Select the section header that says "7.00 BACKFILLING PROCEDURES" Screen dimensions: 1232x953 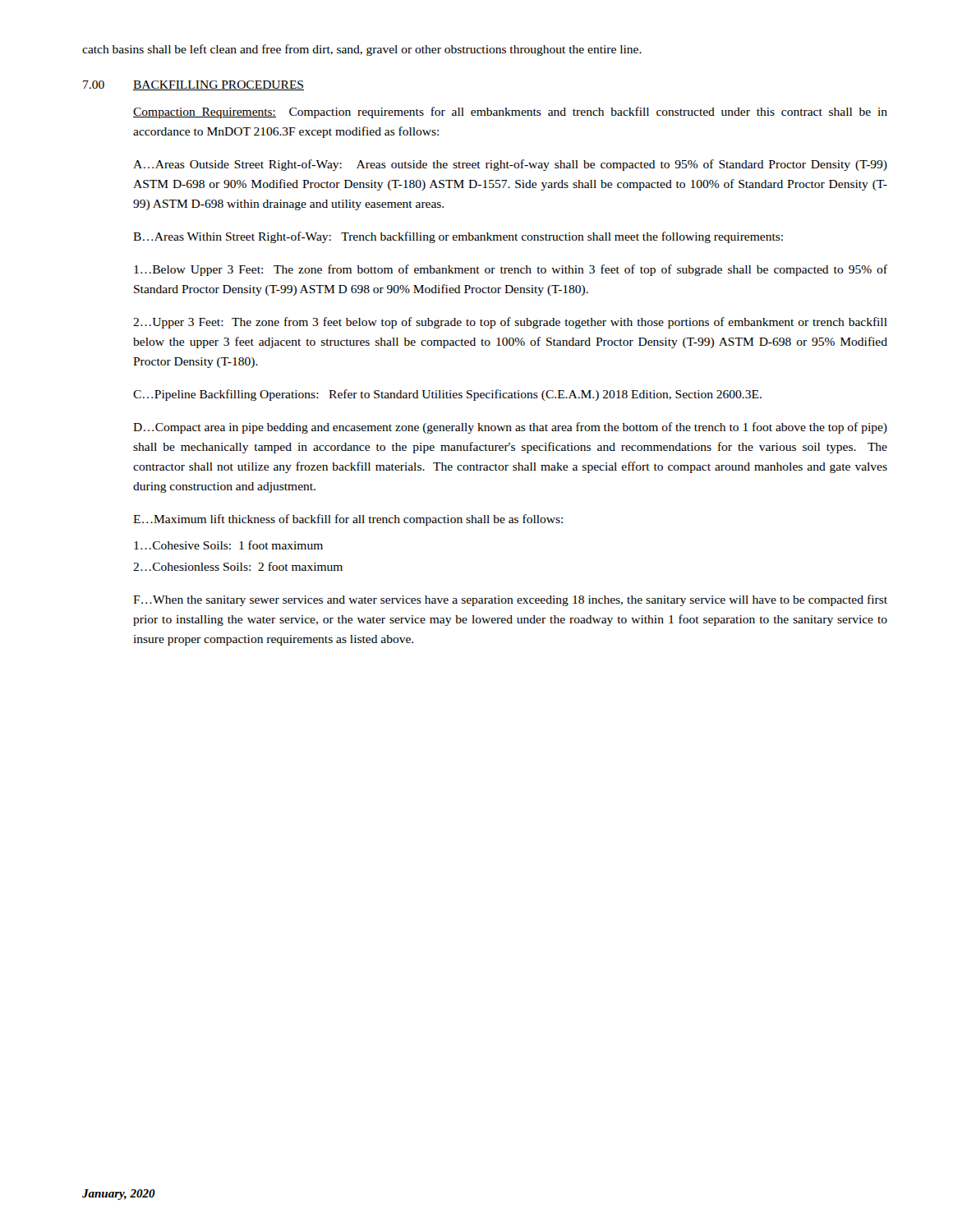pos(193,85)
